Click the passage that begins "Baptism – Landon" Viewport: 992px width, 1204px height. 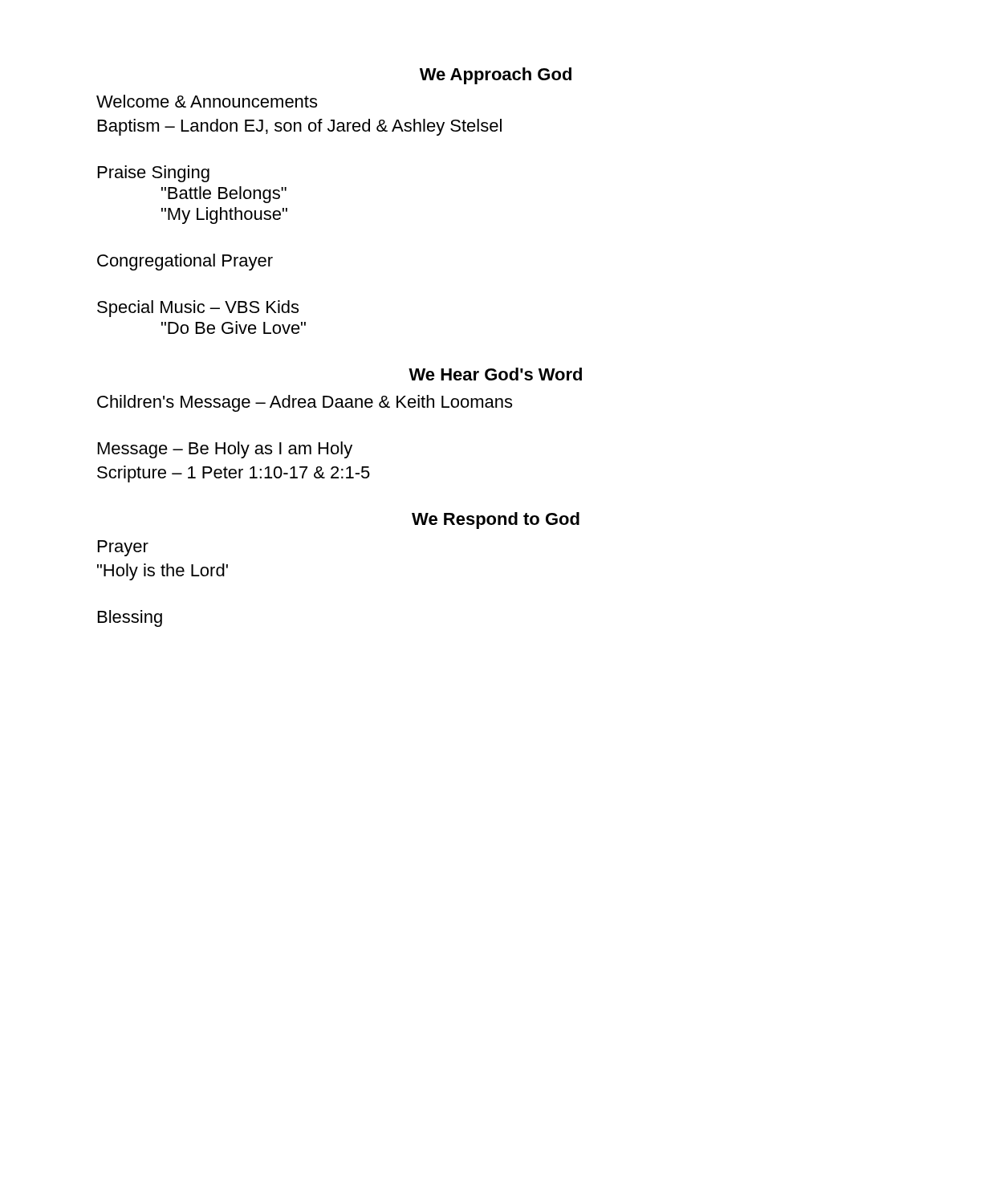tap(299, 126)
